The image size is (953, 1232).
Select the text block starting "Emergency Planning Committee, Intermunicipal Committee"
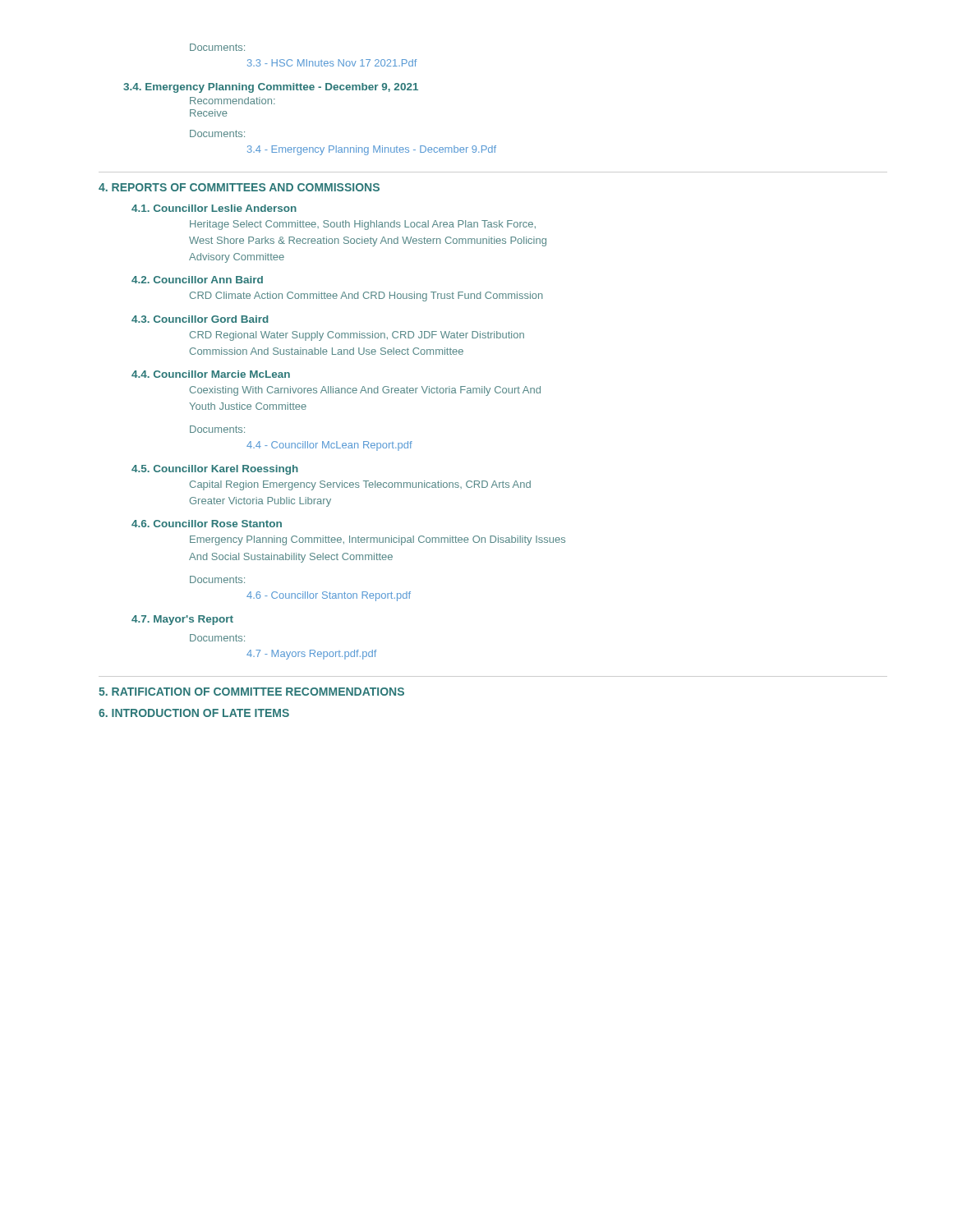(377, 548)
